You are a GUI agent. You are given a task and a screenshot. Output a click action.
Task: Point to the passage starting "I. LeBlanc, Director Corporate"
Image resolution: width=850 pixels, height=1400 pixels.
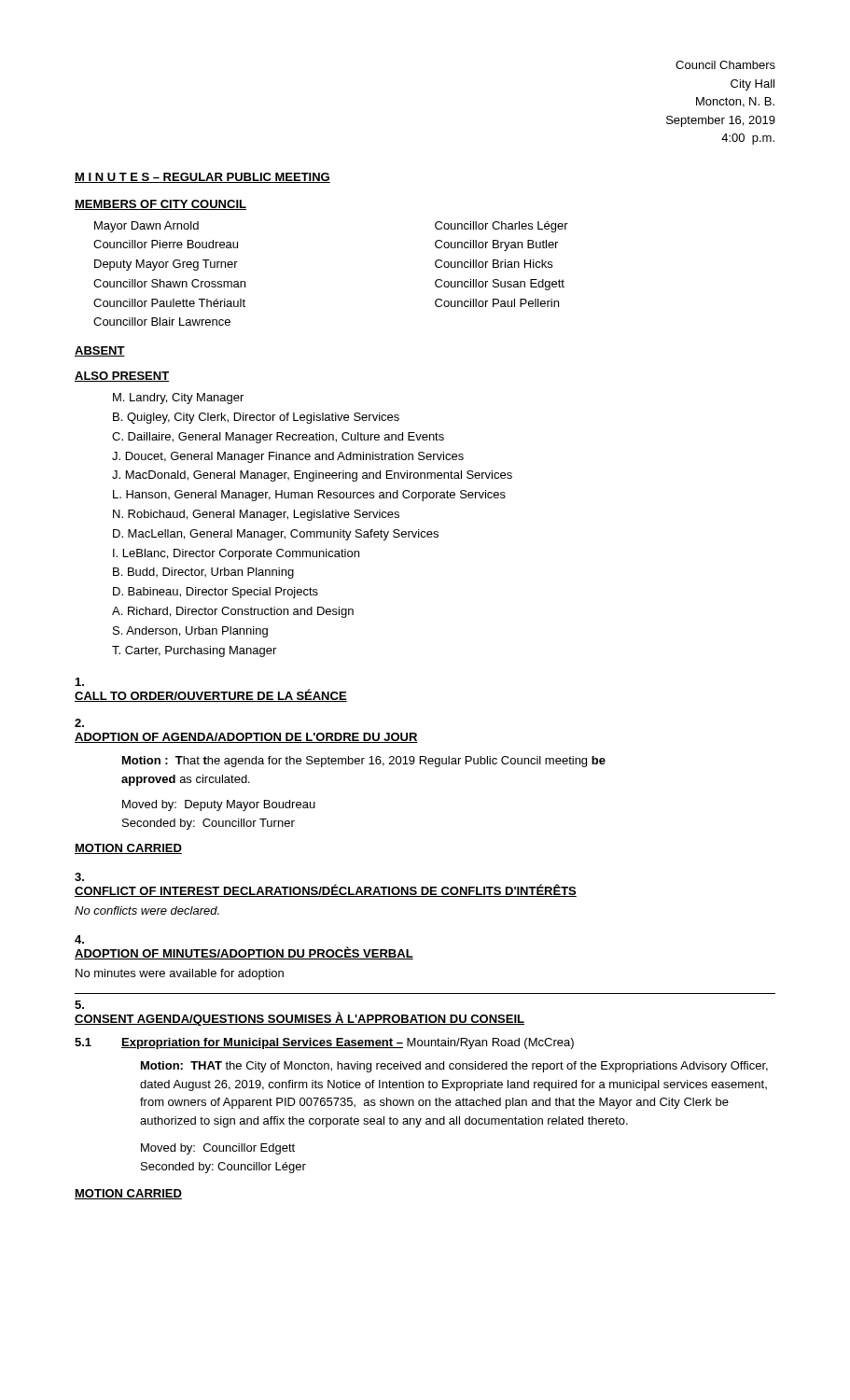coord(236,553)
